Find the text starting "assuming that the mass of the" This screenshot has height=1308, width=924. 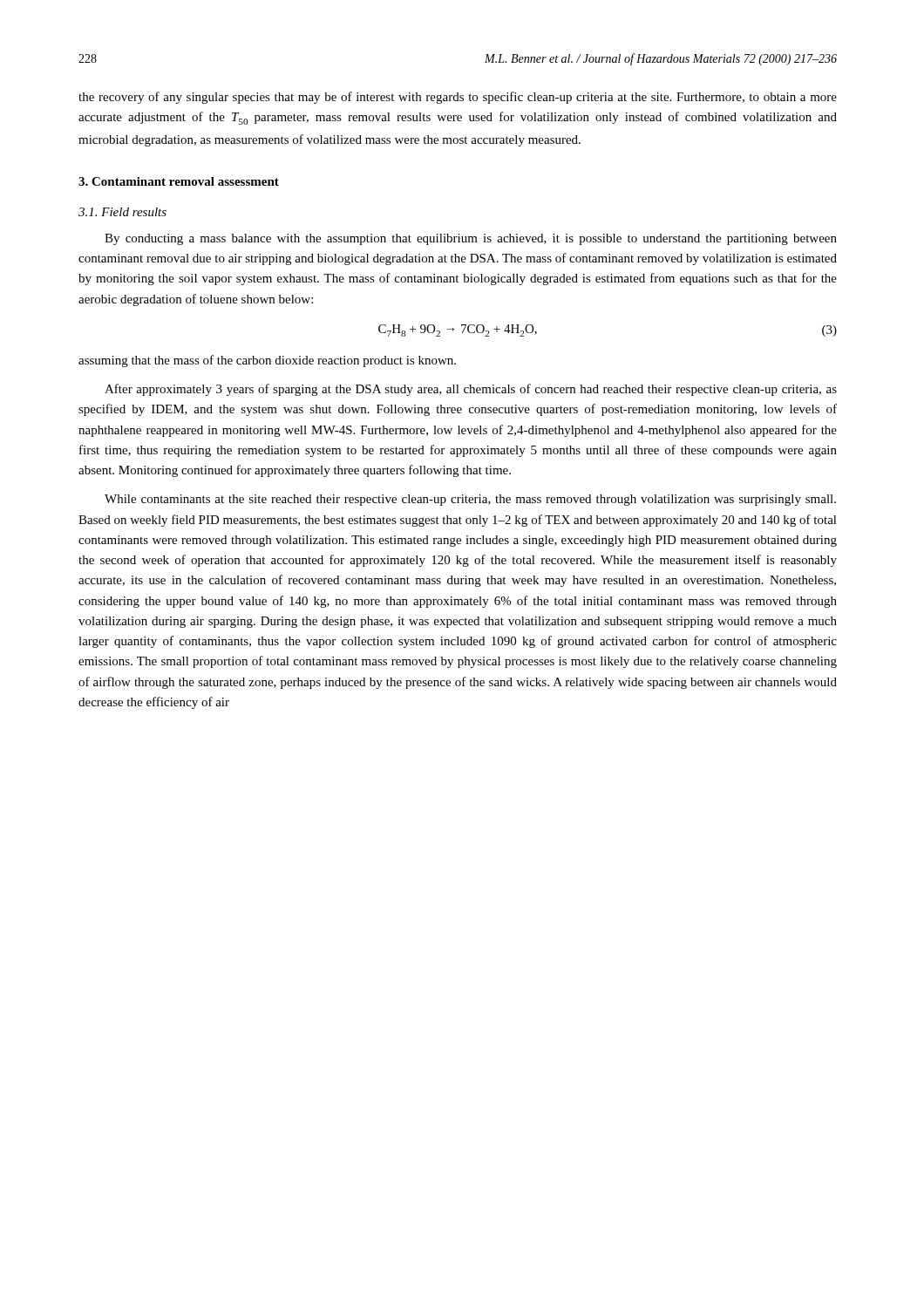[458, 532]
